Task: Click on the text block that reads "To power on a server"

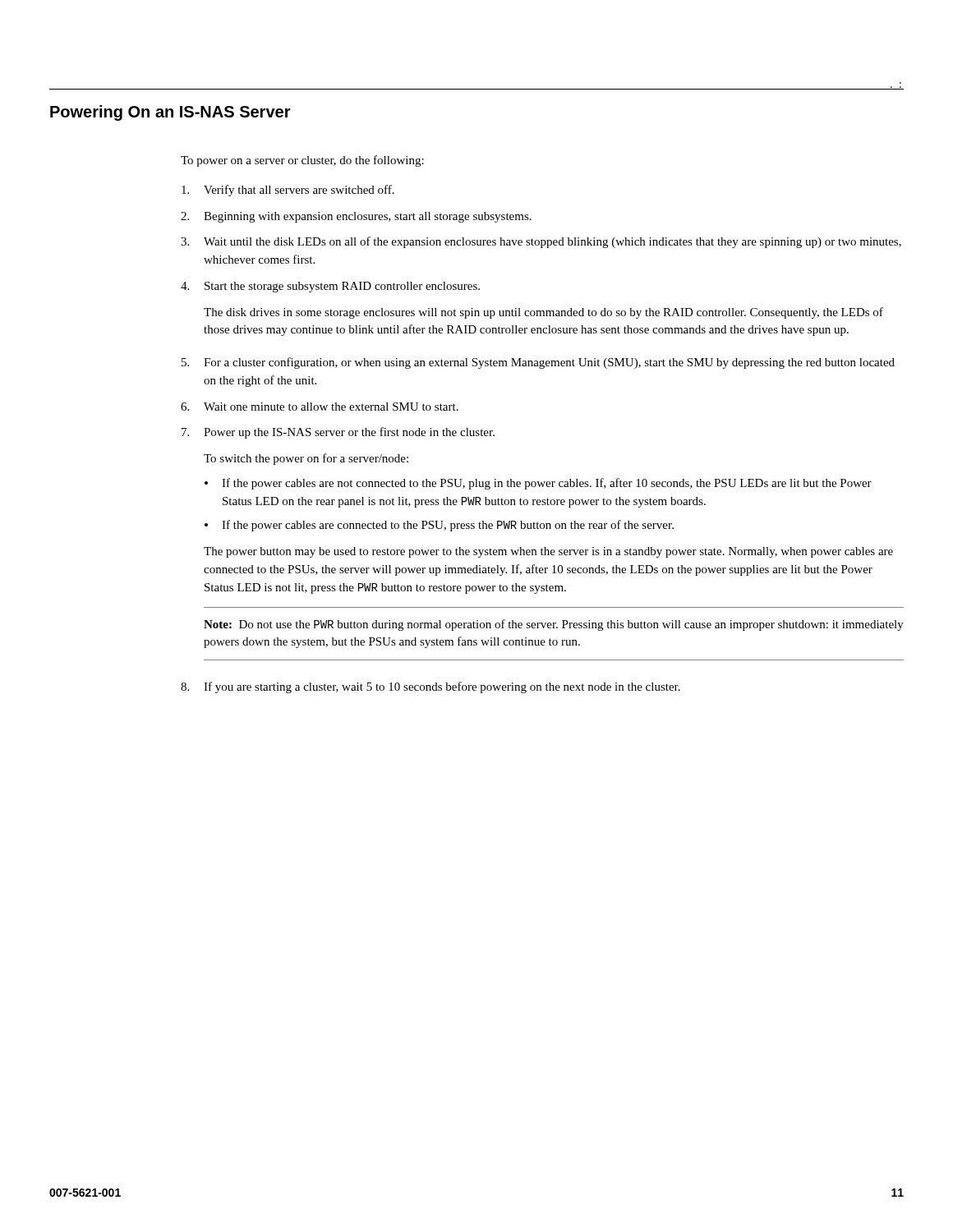Action: [x=303, y=160]
